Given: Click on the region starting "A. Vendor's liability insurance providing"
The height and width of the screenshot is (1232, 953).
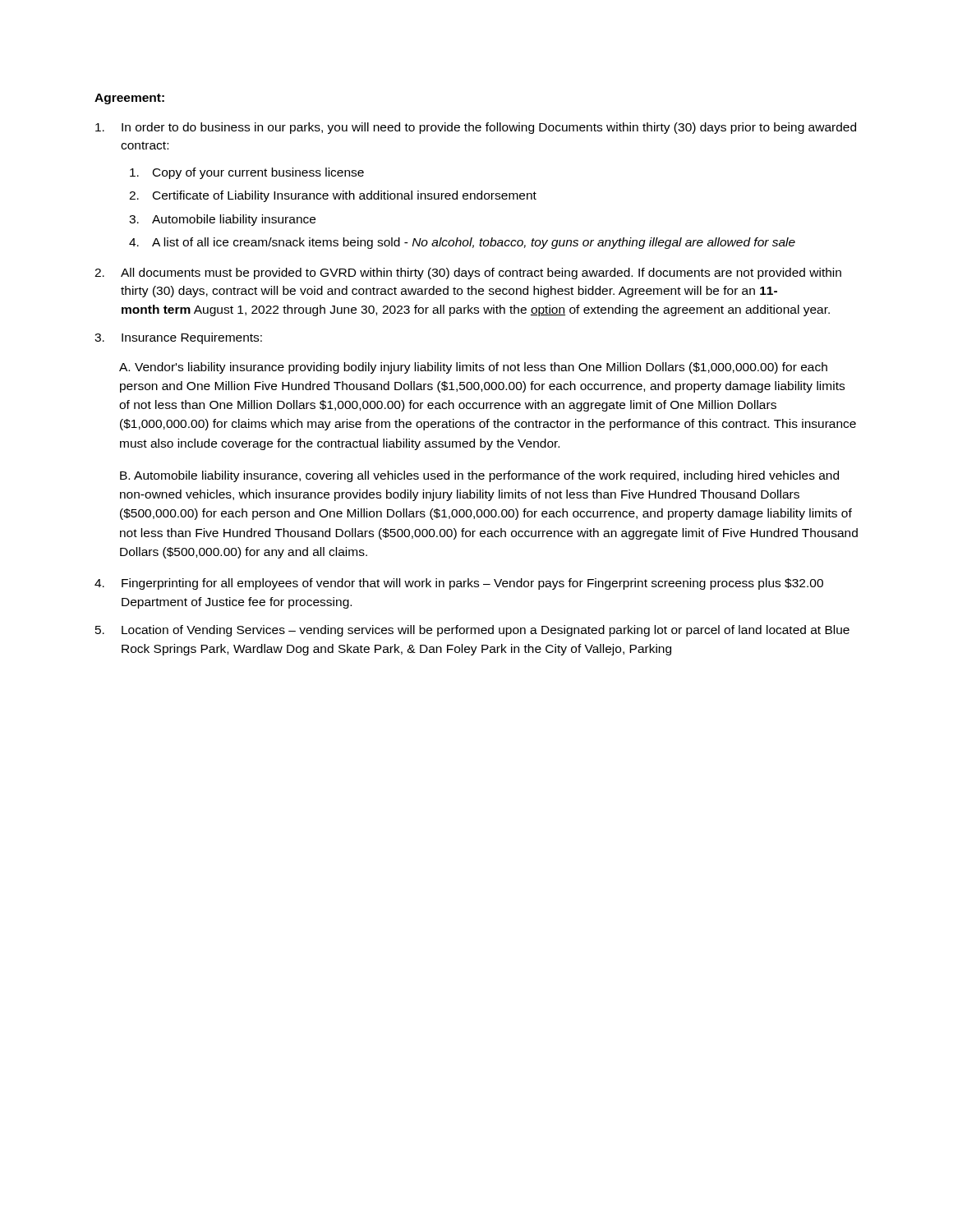Looking at the screenshot, I should pos(488,405).
